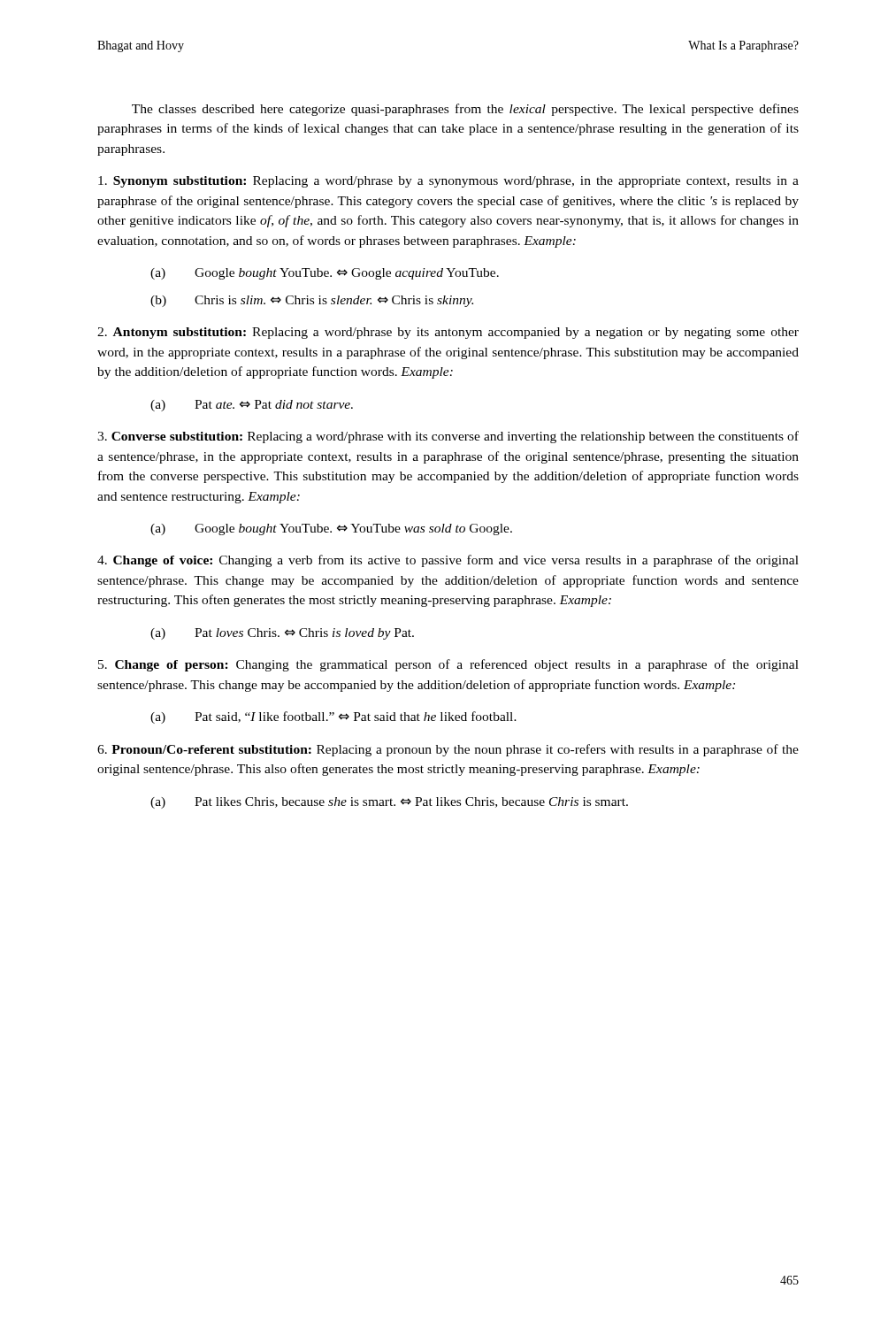The image size is (896, 1327).
Task: Select the passage starting "(a) Pat loves"
Action: [282, 634]
